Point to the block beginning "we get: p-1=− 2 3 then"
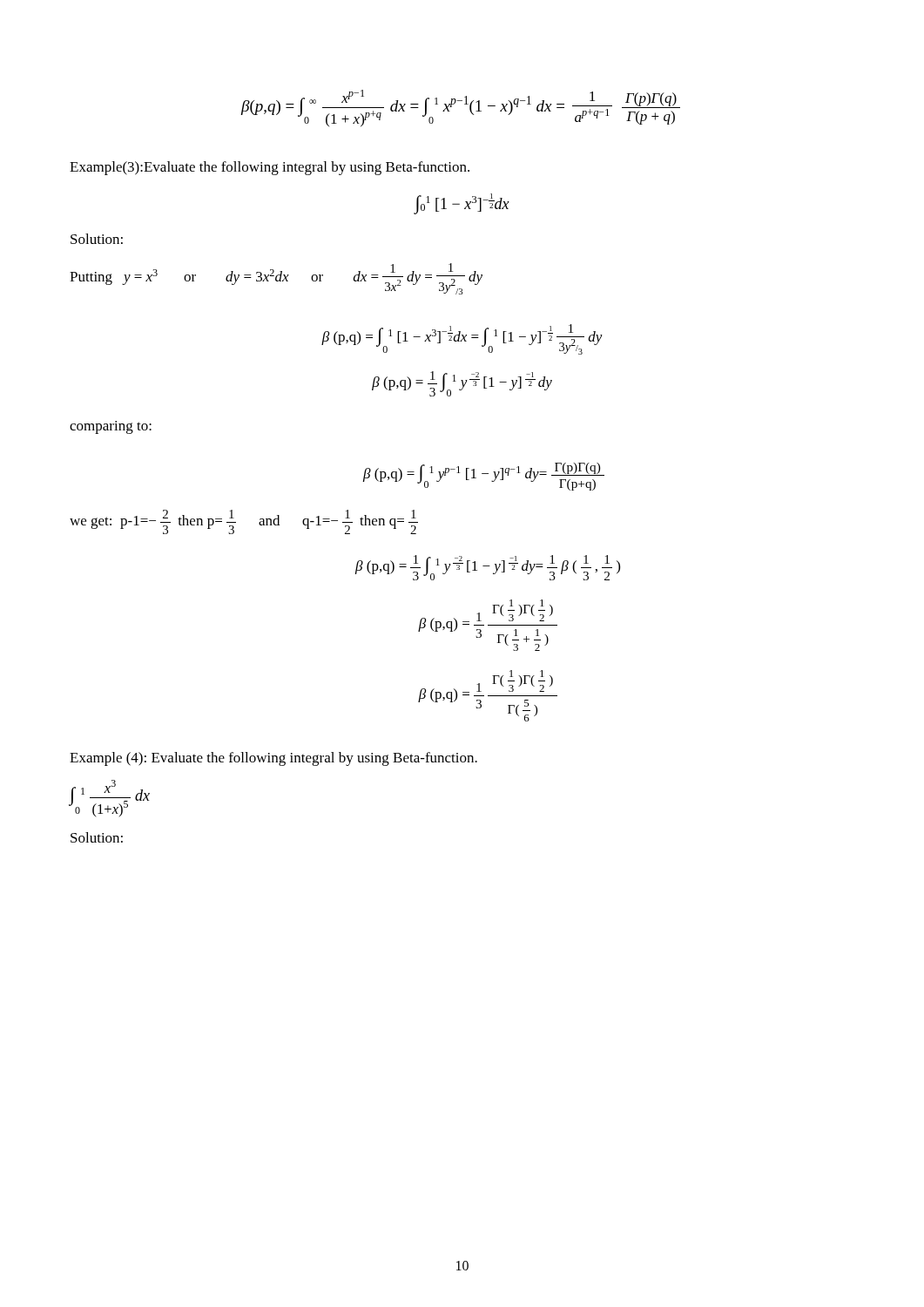 tap(244, 523)
